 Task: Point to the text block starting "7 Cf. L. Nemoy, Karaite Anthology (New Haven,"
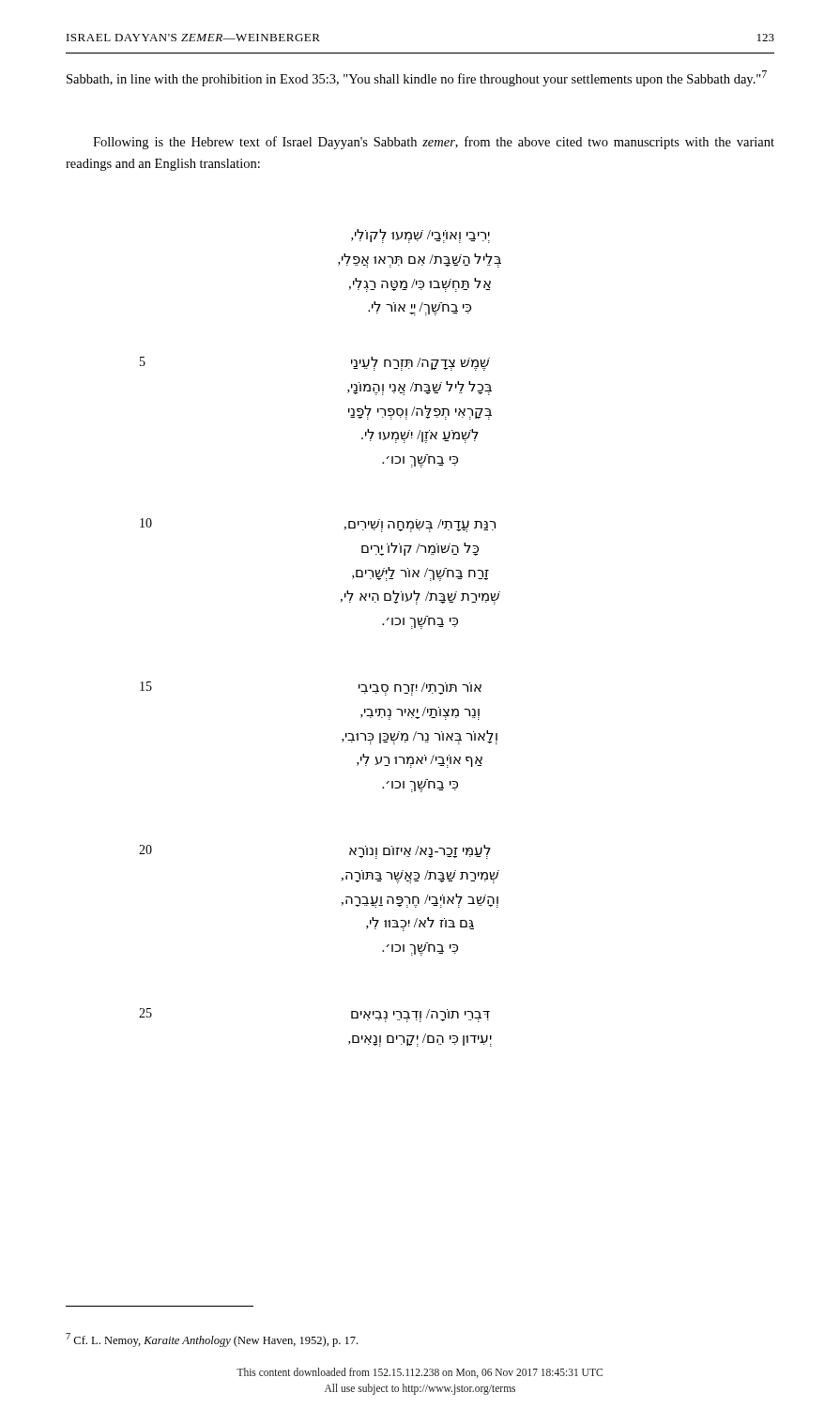tap(212, 1339)
